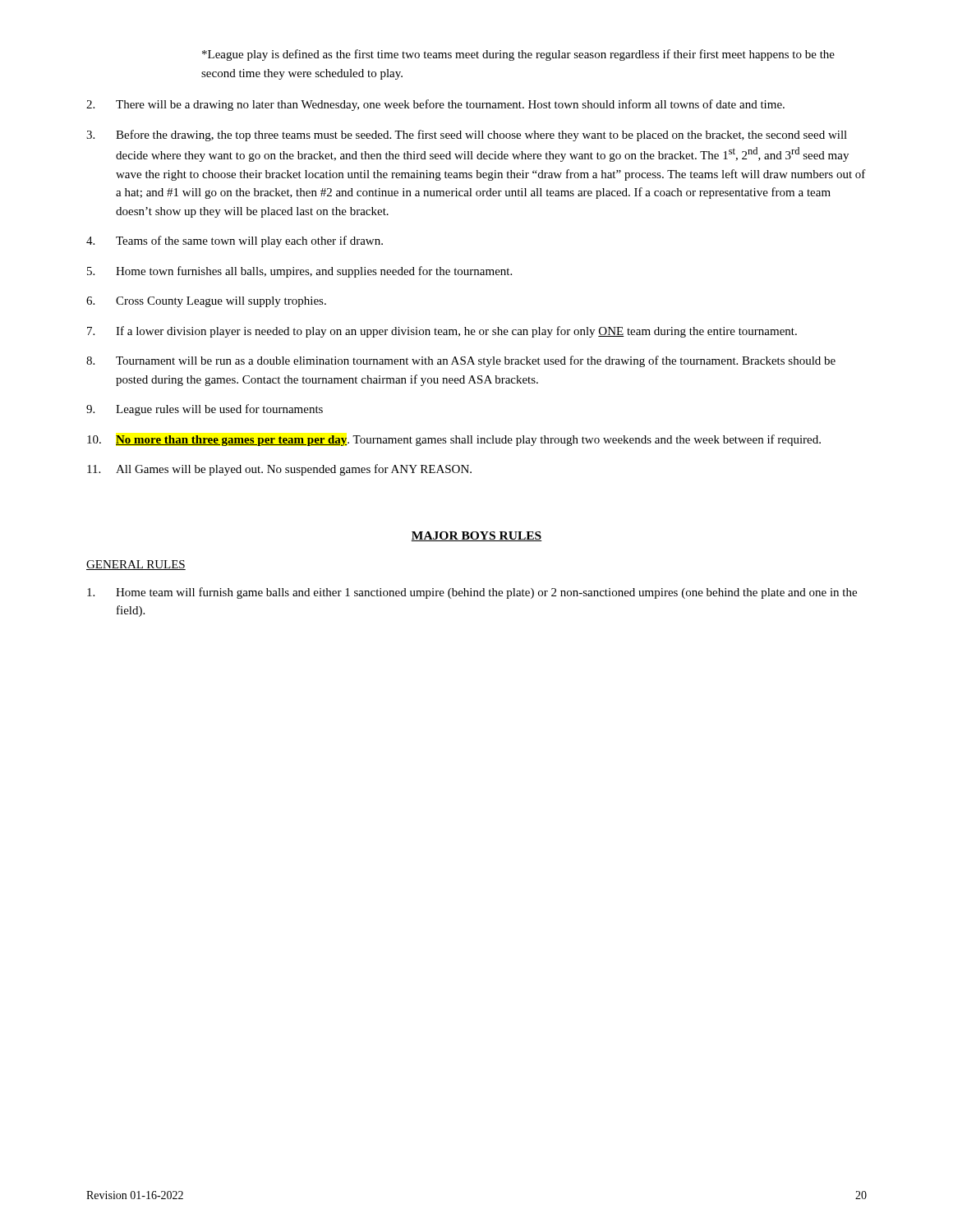This screenshot has width=953, height=1232.
Task: Navigate to the block starting "6. Cross County"
Action: click(206, 302)
